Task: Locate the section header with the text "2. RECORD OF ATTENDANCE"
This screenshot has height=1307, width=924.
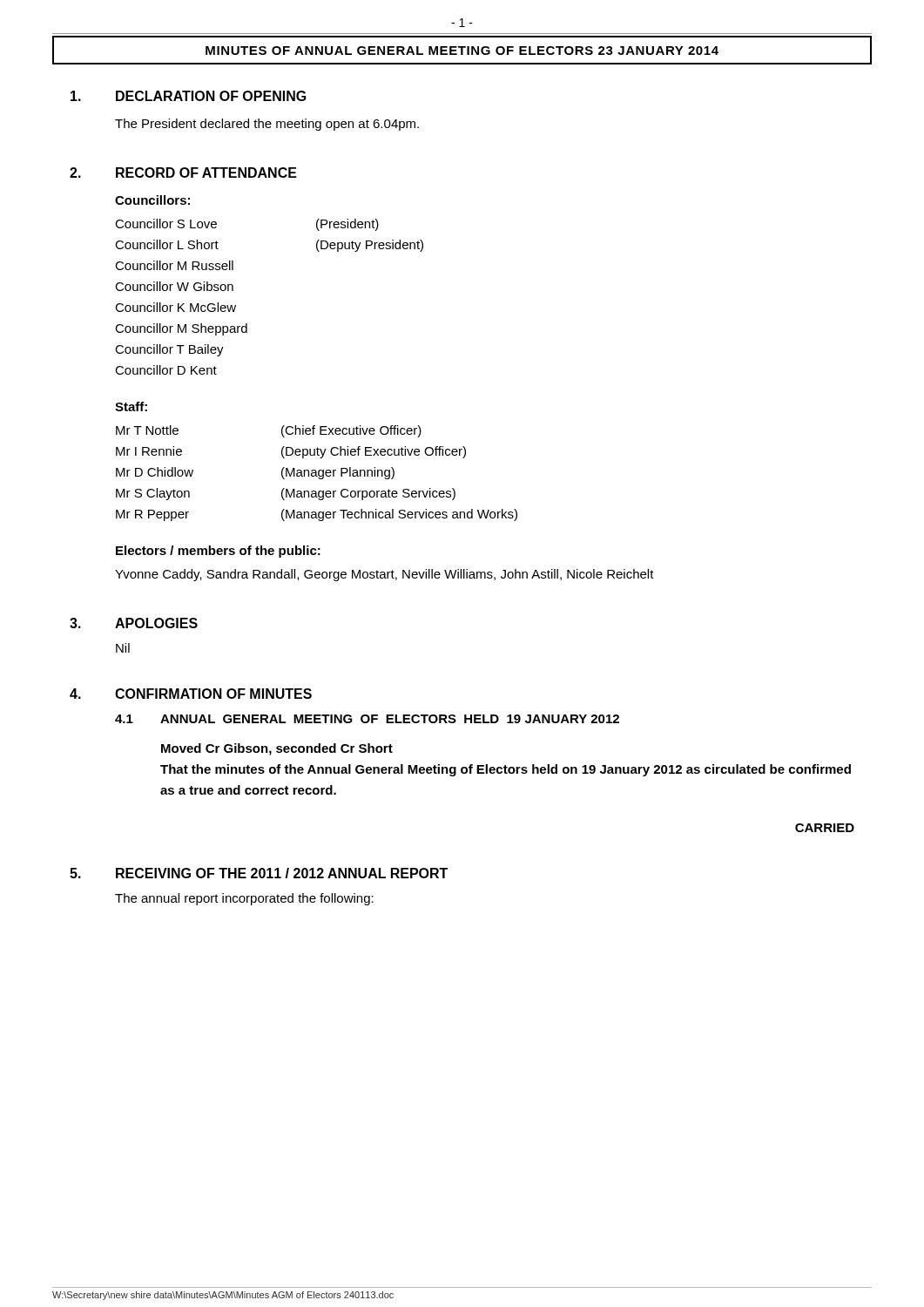Action: [183, 173]
